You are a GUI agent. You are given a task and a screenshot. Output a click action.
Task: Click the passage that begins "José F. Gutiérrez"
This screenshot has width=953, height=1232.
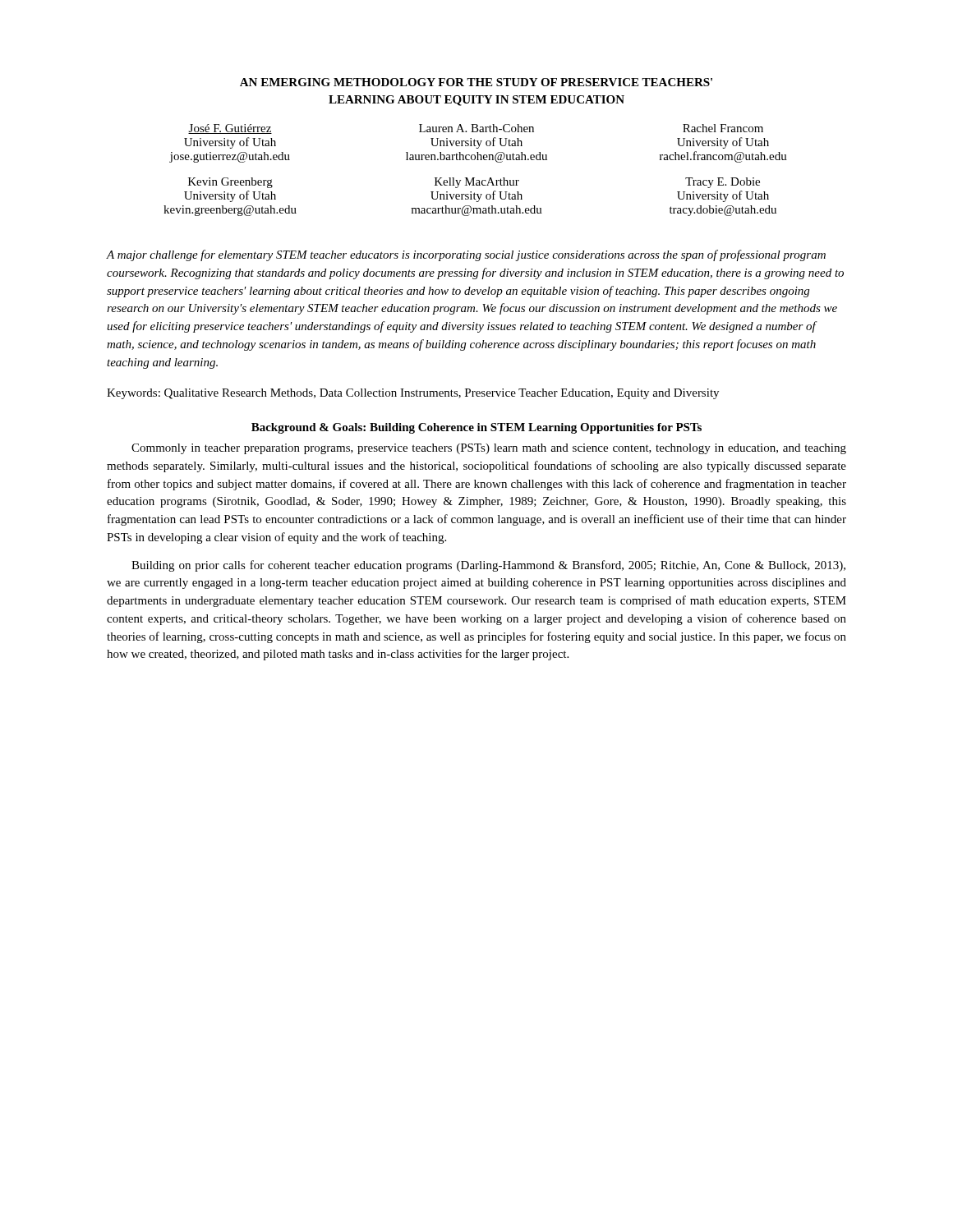coord(476,175)
